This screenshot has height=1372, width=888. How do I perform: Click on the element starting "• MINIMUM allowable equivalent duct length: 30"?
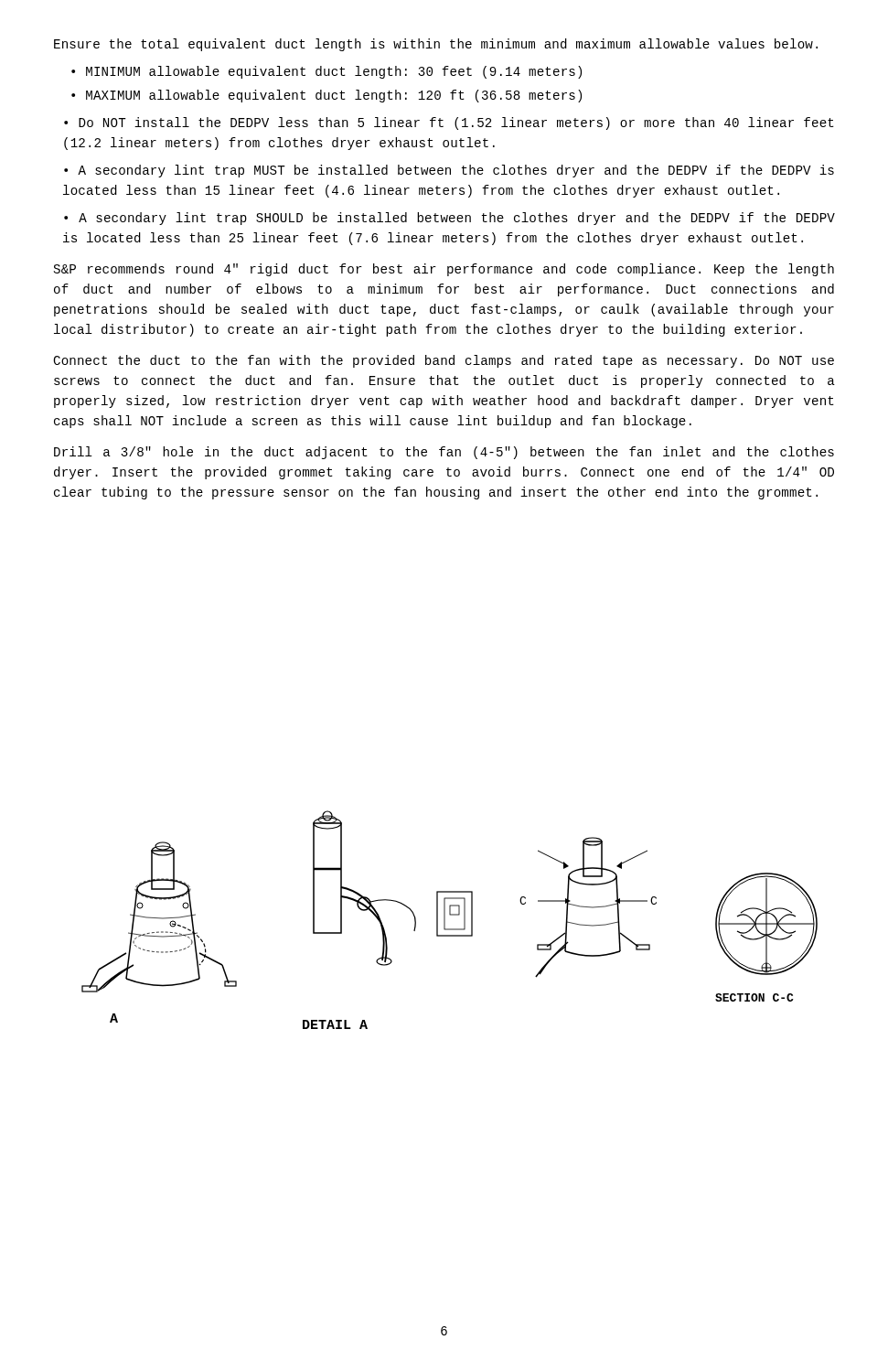[x=327, y=72]
